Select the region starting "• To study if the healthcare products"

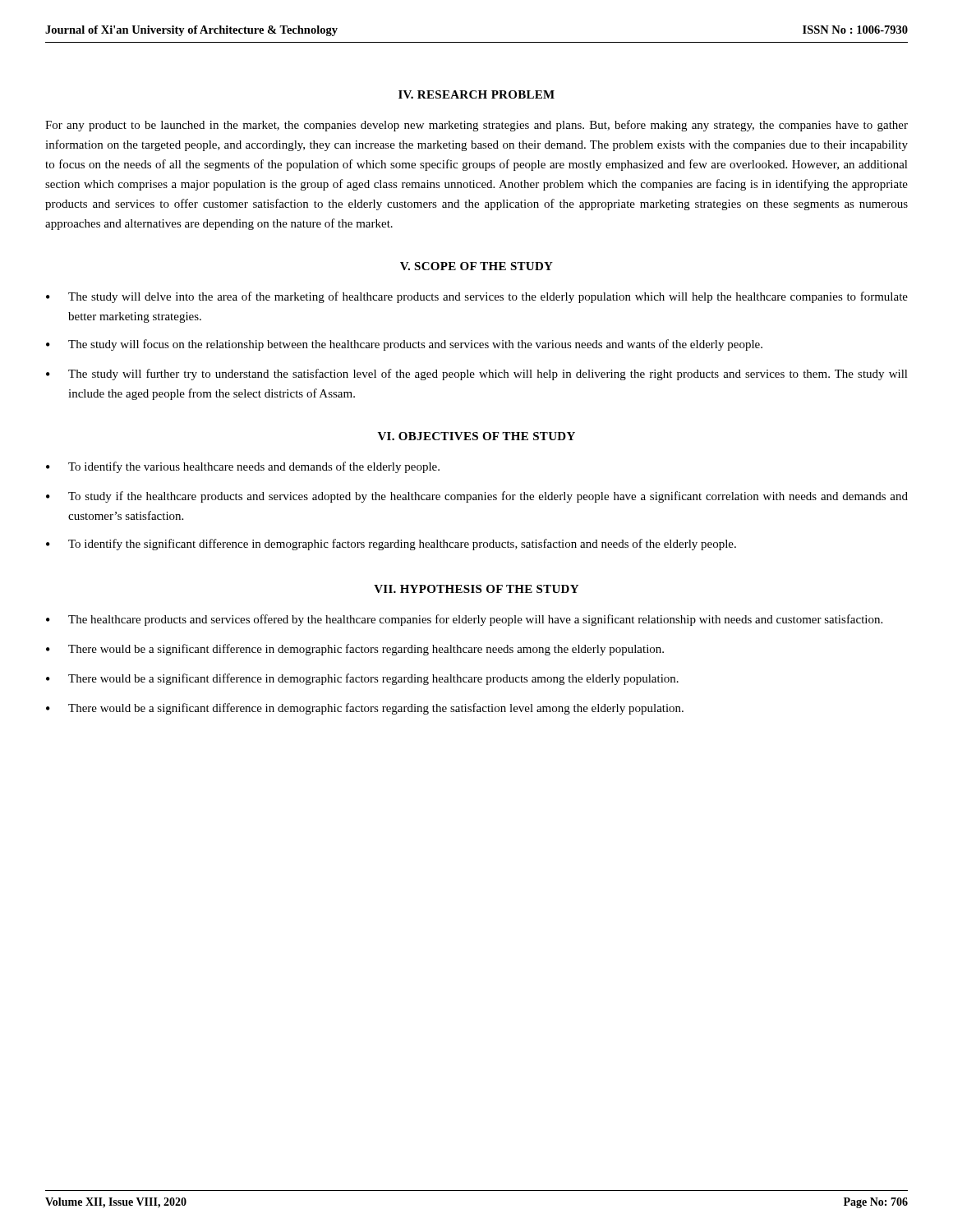[x=476, y=506]
